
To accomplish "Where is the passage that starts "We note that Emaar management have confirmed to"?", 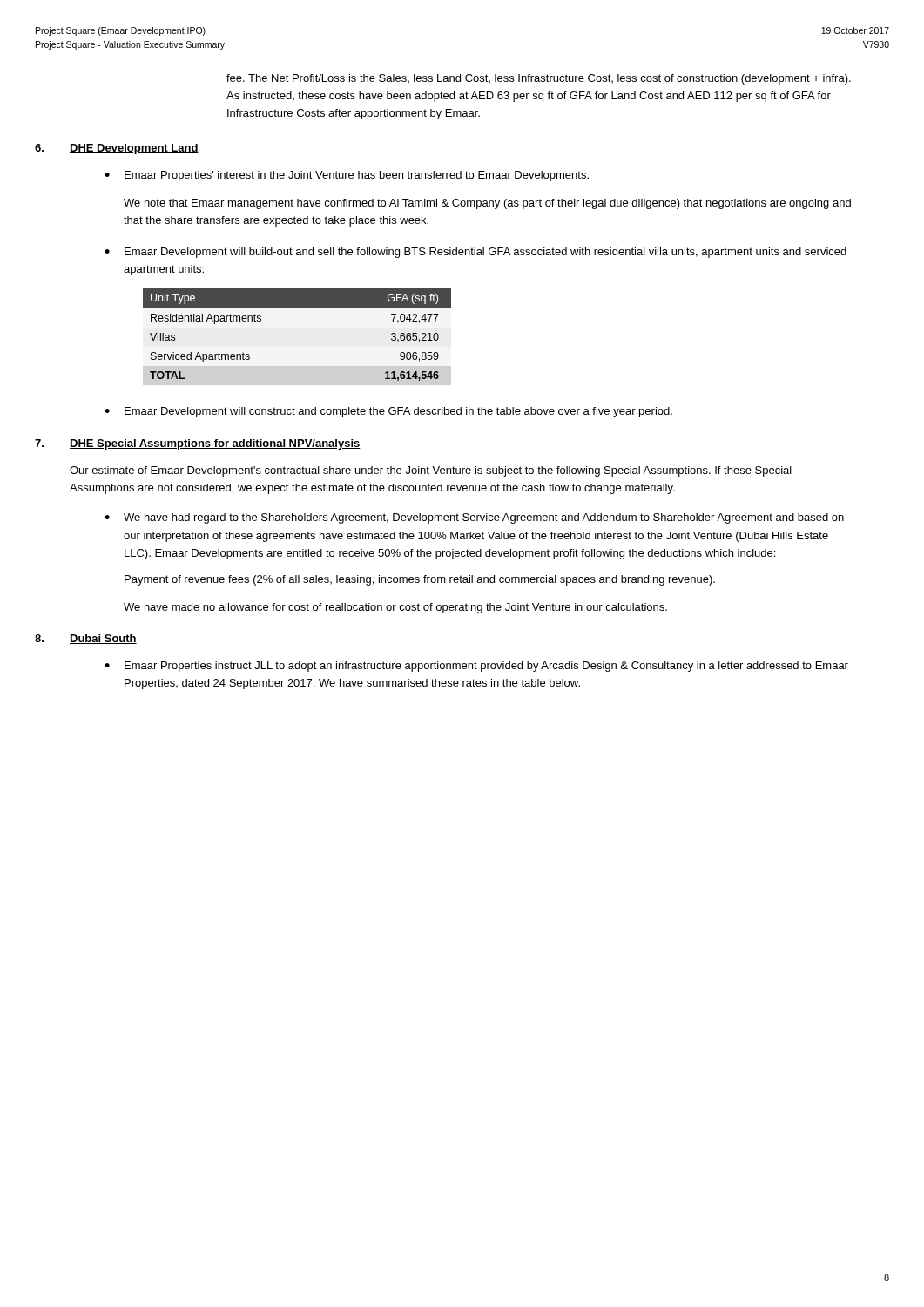I will [488, 211].
